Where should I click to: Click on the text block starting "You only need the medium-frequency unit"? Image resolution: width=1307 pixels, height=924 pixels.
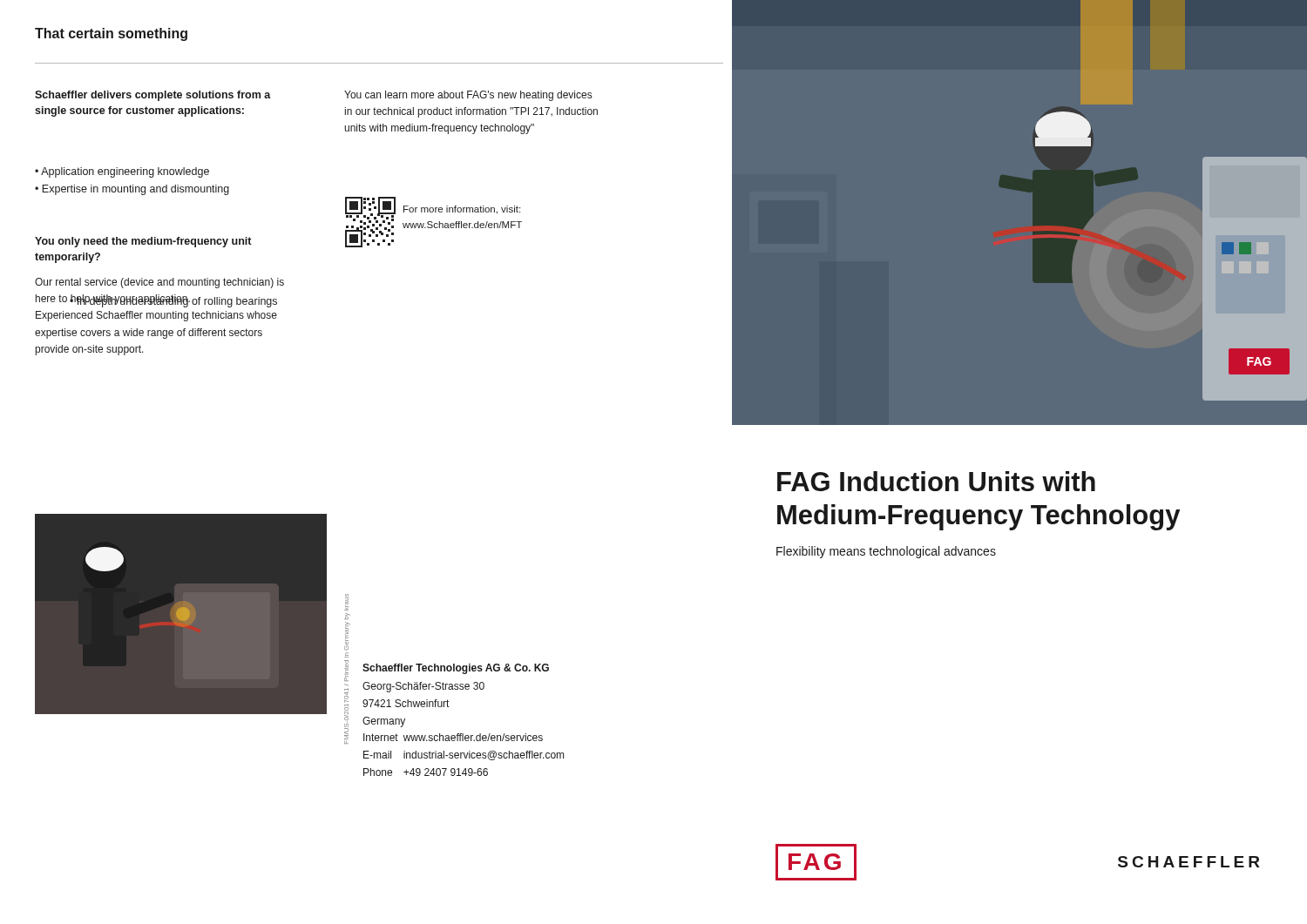click(x=143, y=249)
